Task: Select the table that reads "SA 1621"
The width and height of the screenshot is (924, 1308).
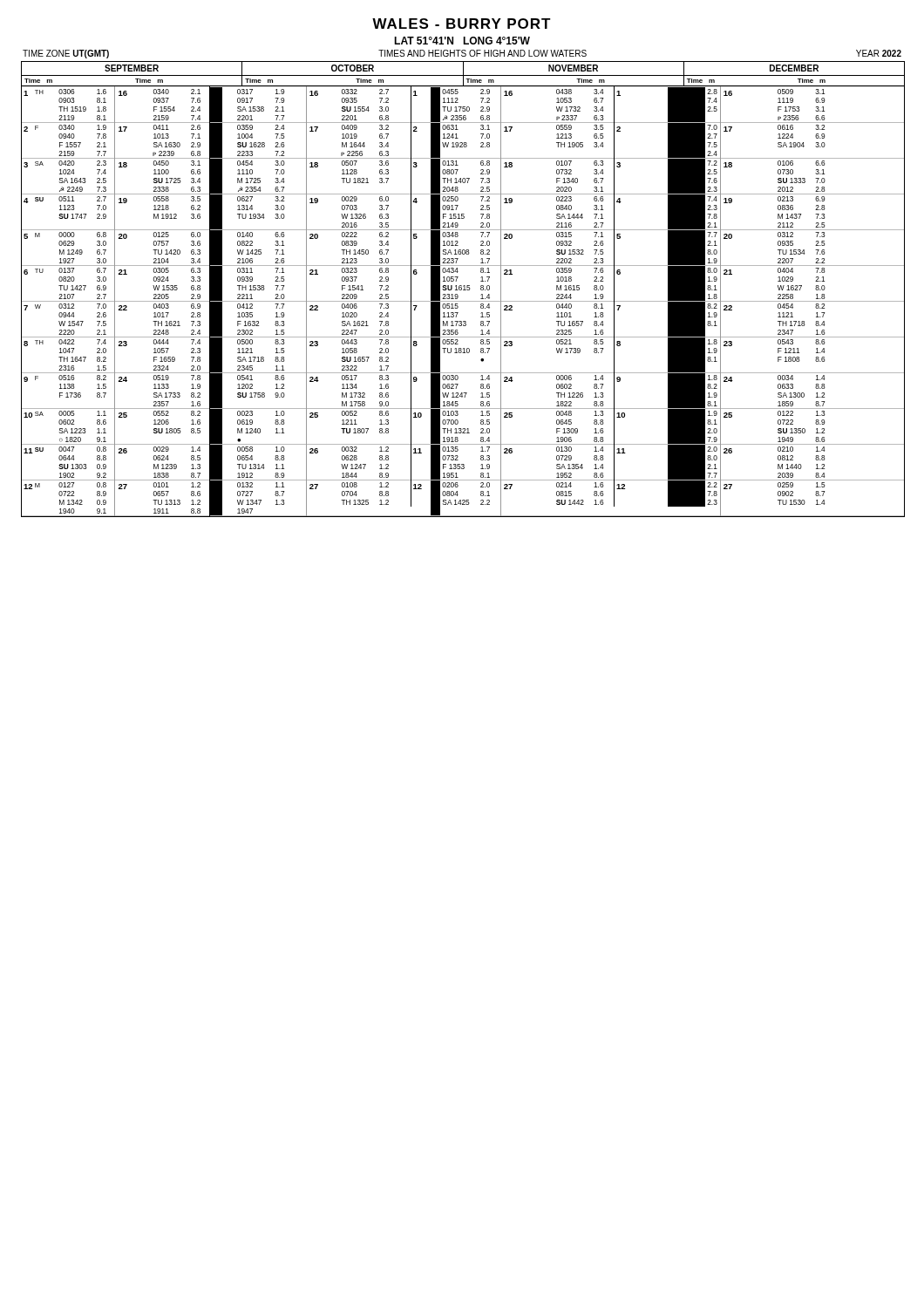Action: [x=463, y=289]
